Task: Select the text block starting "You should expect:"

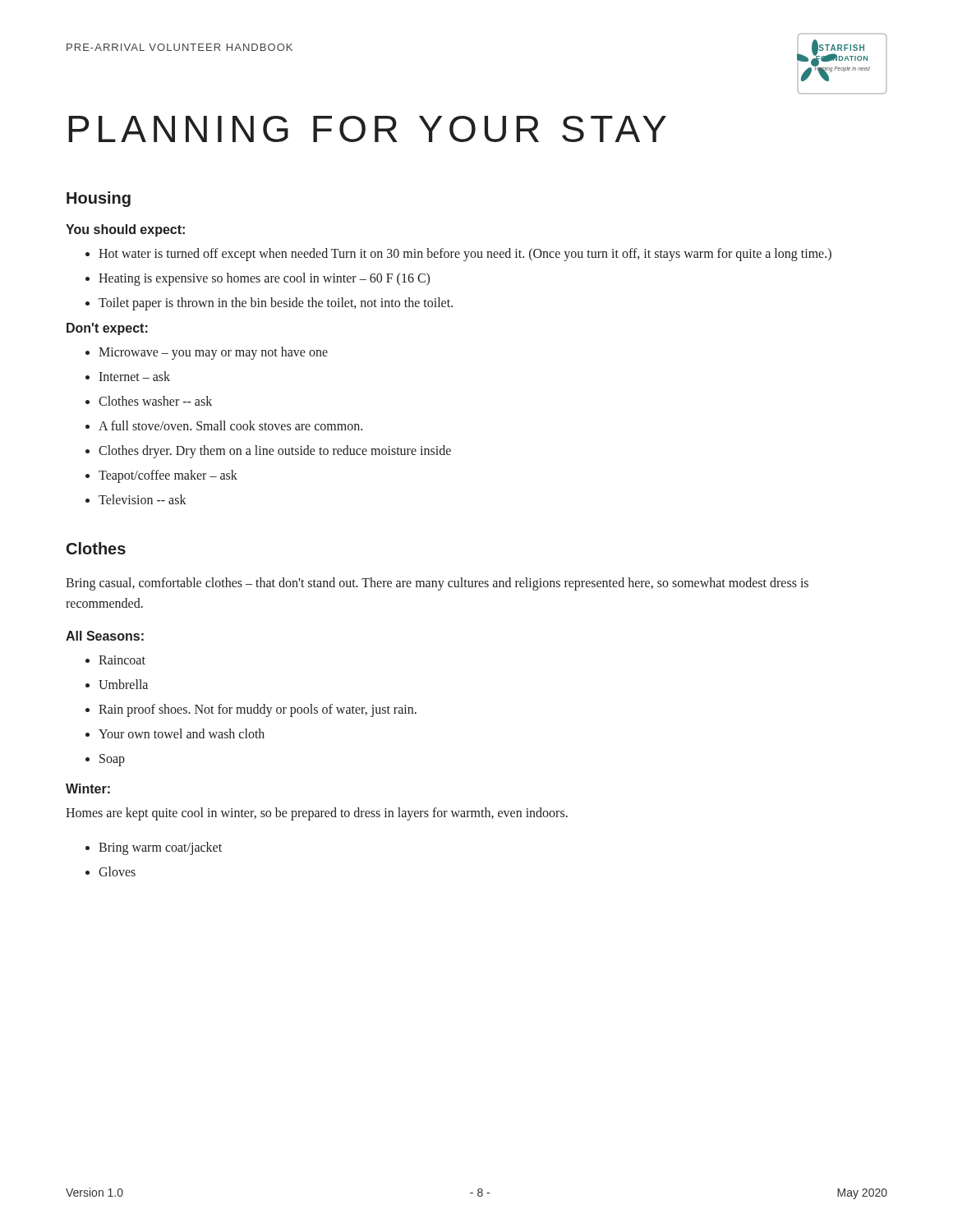Action: pyautogui.click(x=126, y=230)
